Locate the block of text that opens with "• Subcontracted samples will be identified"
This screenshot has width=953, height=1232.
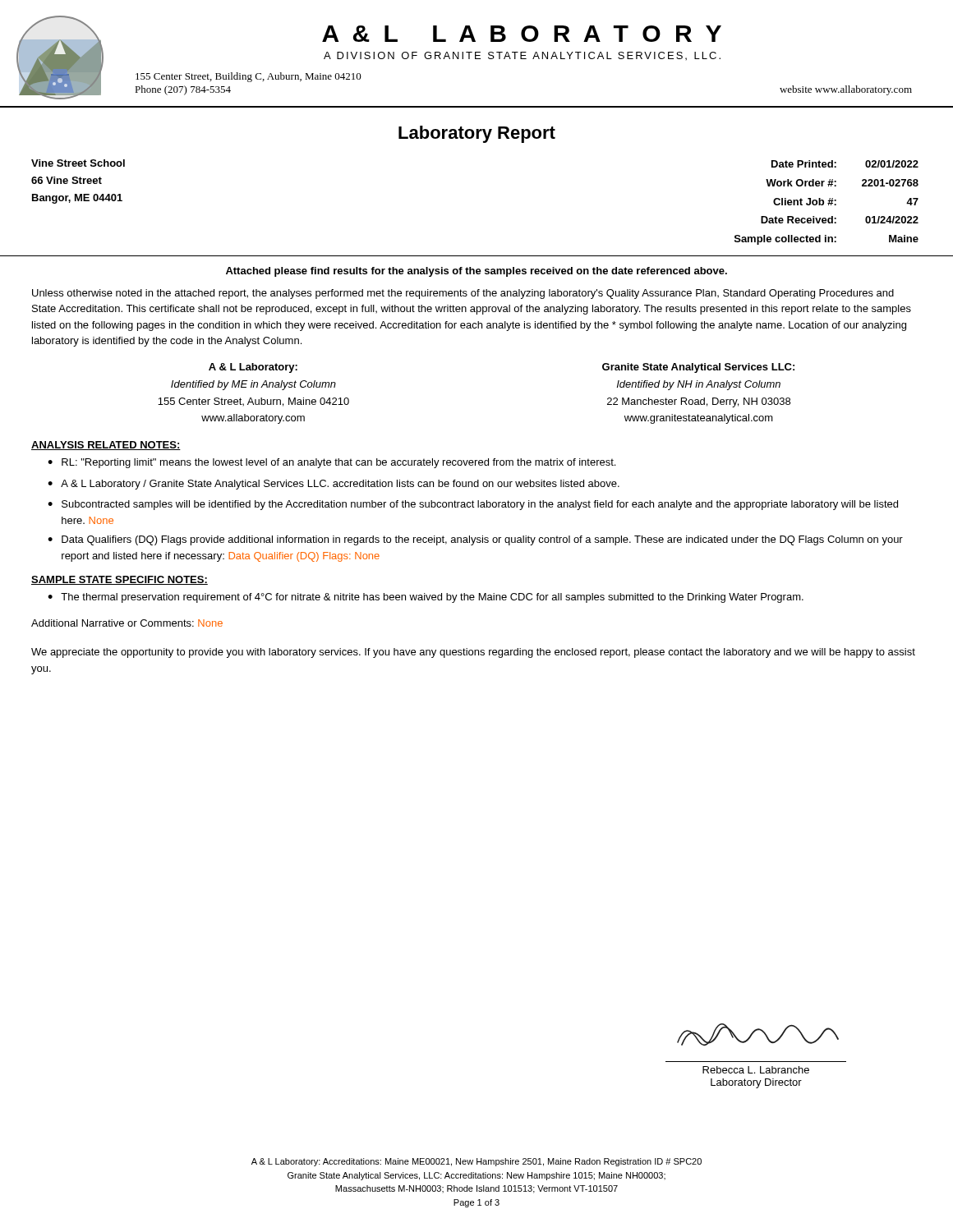coord(476,512)
